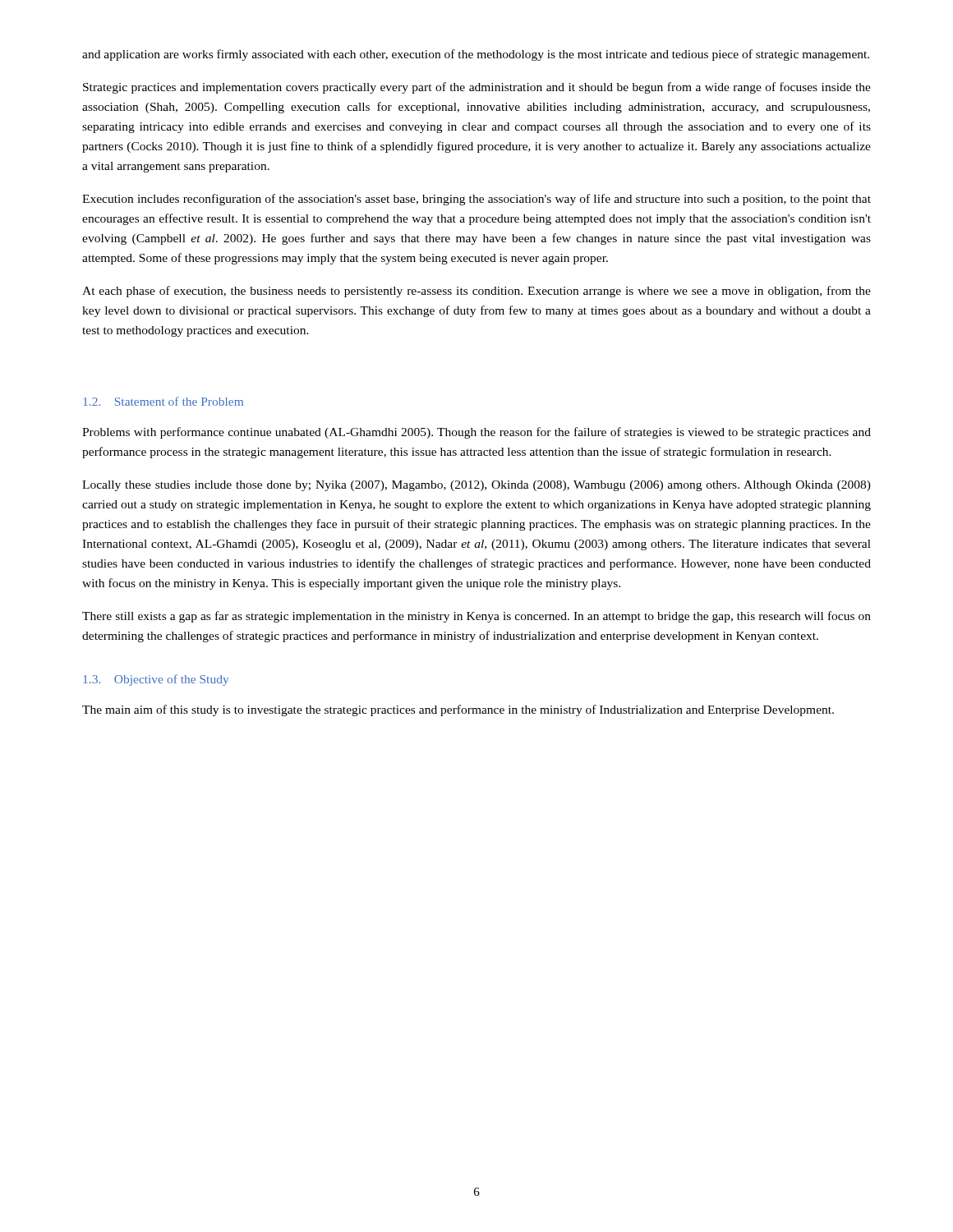The image size is (953, 1232).
Task: Click on the text block that says "Strategic practices and"
Action: click(x=476, y=126)
